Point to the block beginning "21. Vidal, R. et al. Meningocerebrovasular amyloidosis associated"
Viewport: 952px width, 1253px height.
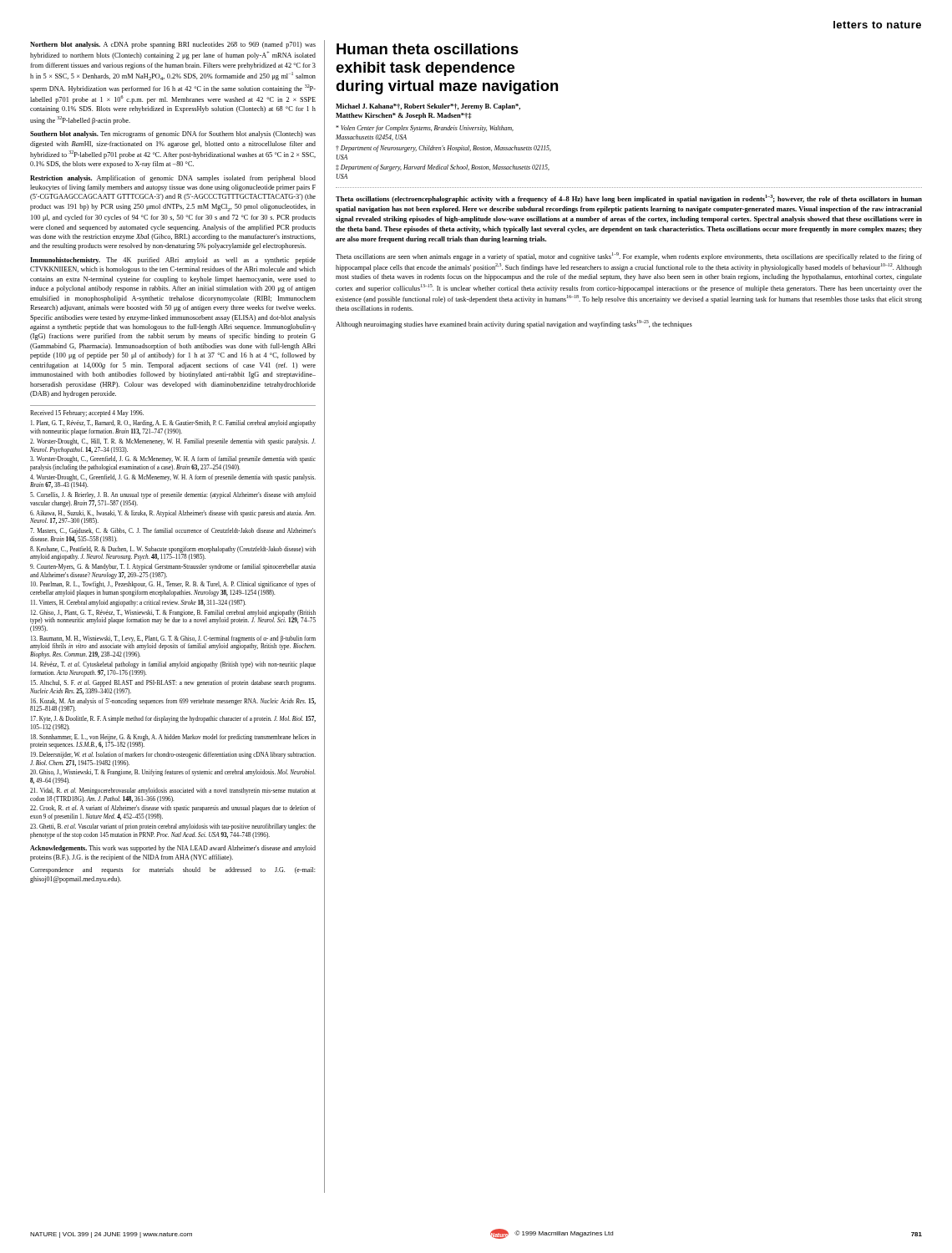point(173,795)
